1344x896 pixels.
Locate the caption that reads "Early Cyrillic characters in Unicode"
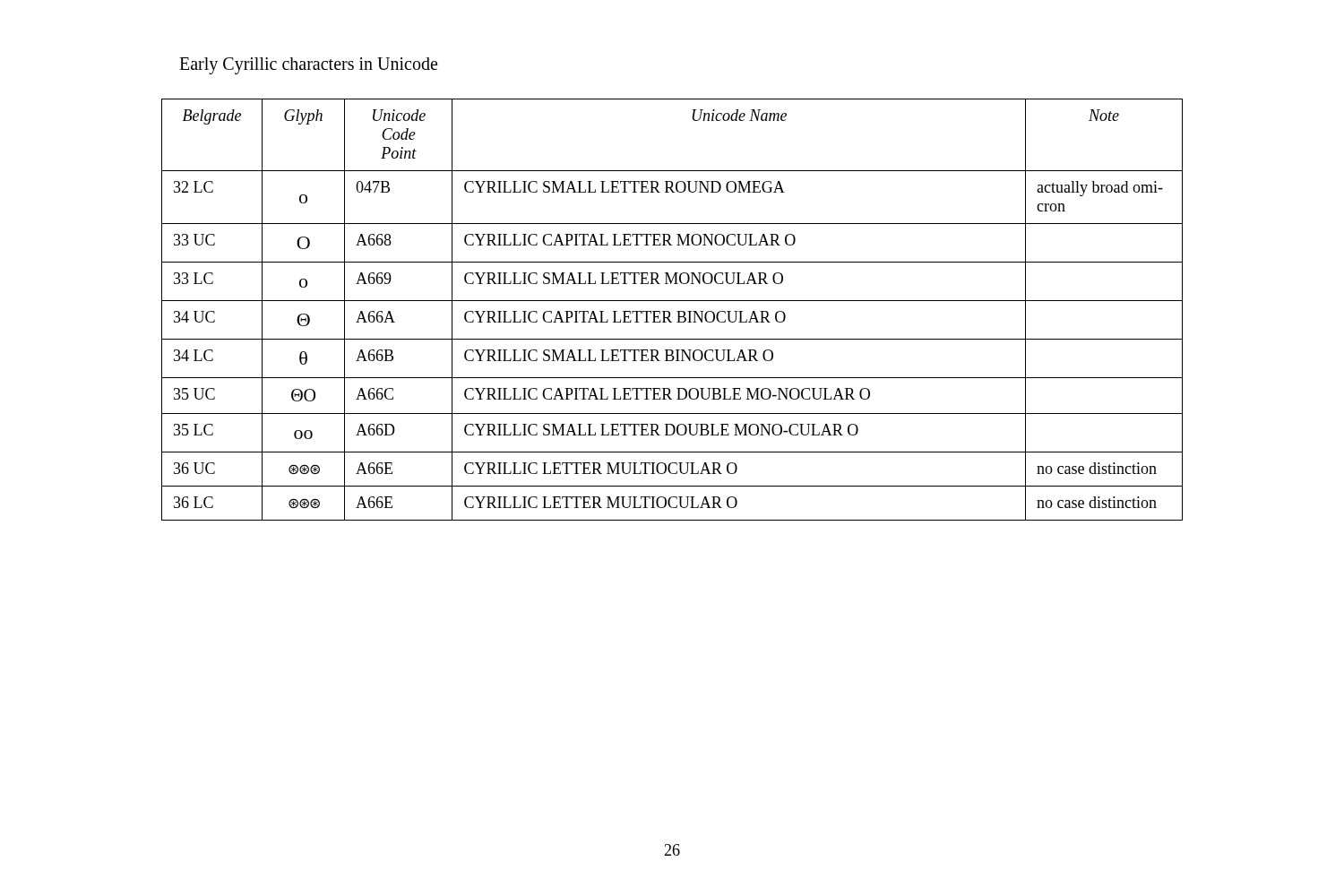(309, 64)
